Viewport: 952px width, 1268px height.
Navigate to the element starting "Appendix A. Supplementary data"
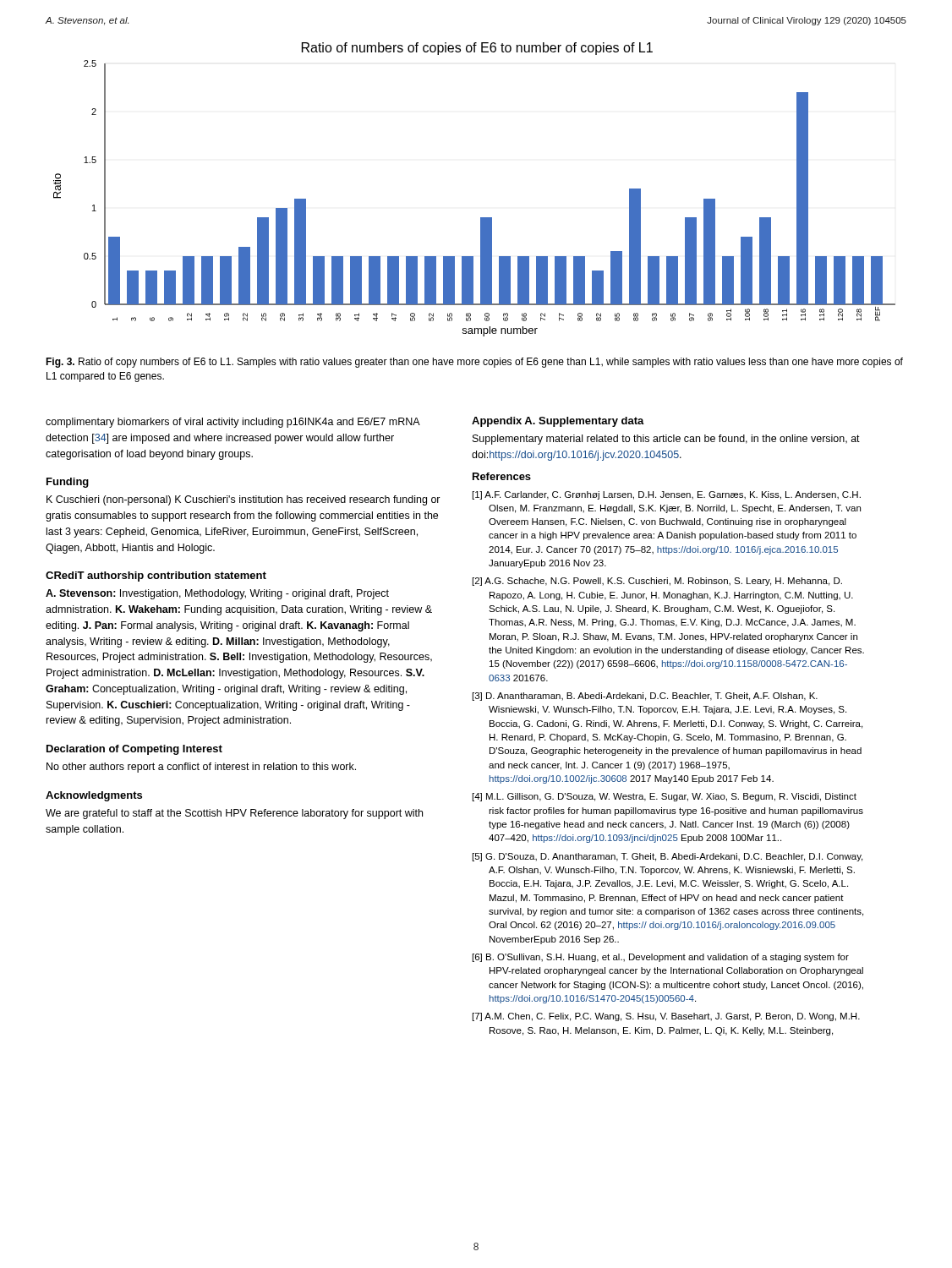558,421
